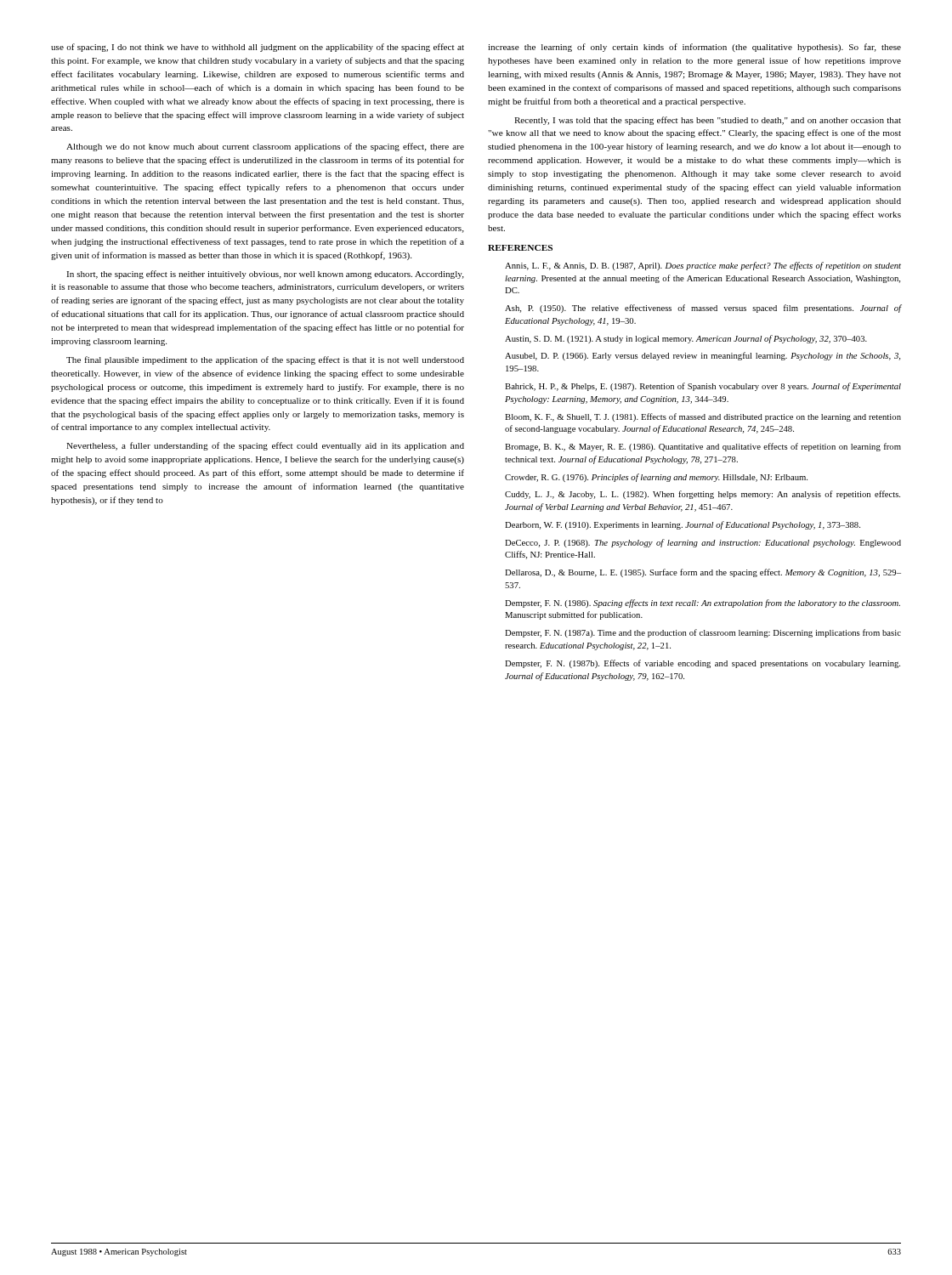
Task: Find the list item that reads "Bloom, K. F., &"
Action: 694,423
